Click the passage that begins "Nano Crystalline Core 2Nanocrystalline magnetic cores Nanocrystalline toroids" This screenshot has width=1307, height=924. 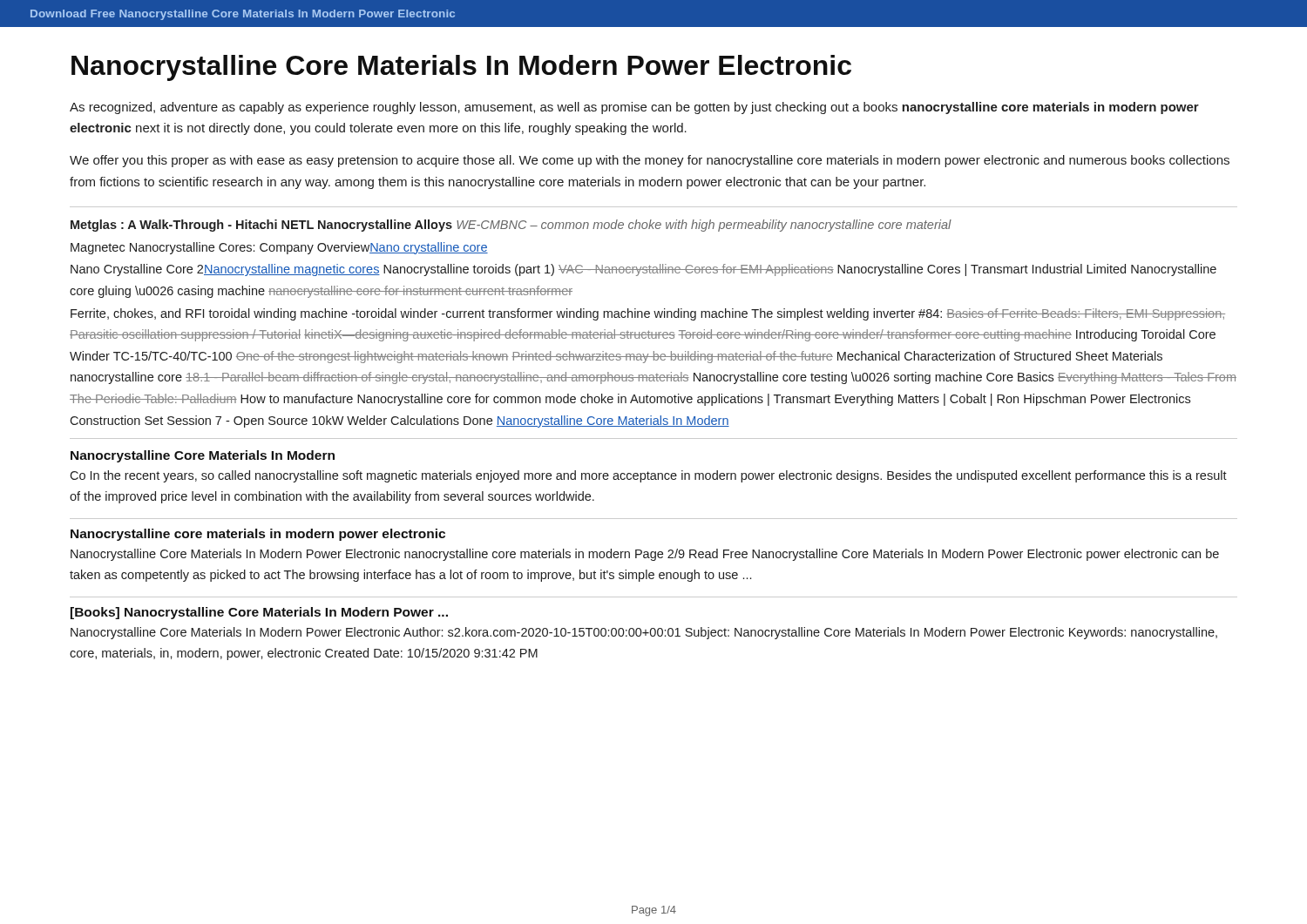[643, 280]
